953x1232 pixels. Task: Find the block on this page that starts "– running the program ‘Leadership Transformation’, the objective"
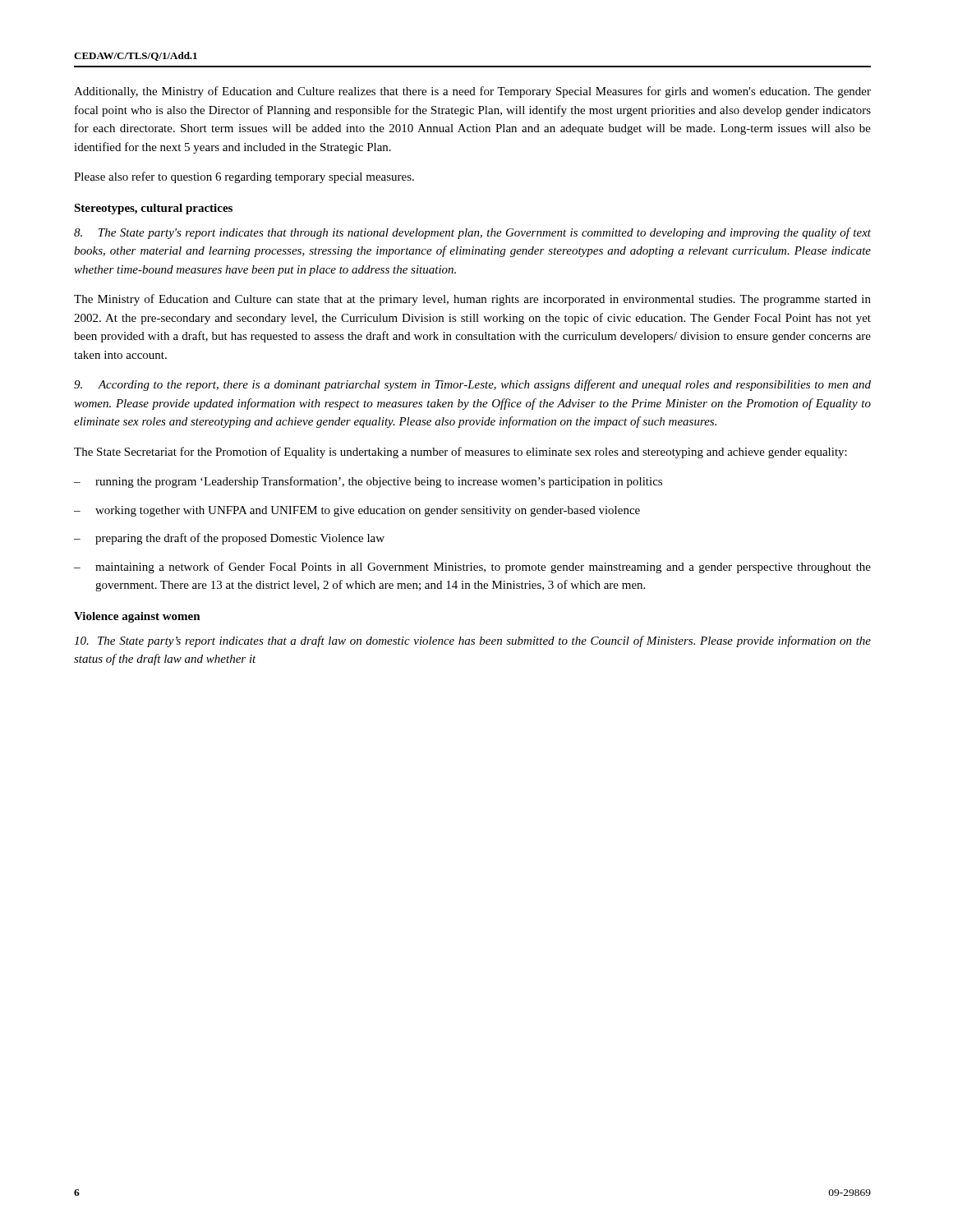(472, 481)
